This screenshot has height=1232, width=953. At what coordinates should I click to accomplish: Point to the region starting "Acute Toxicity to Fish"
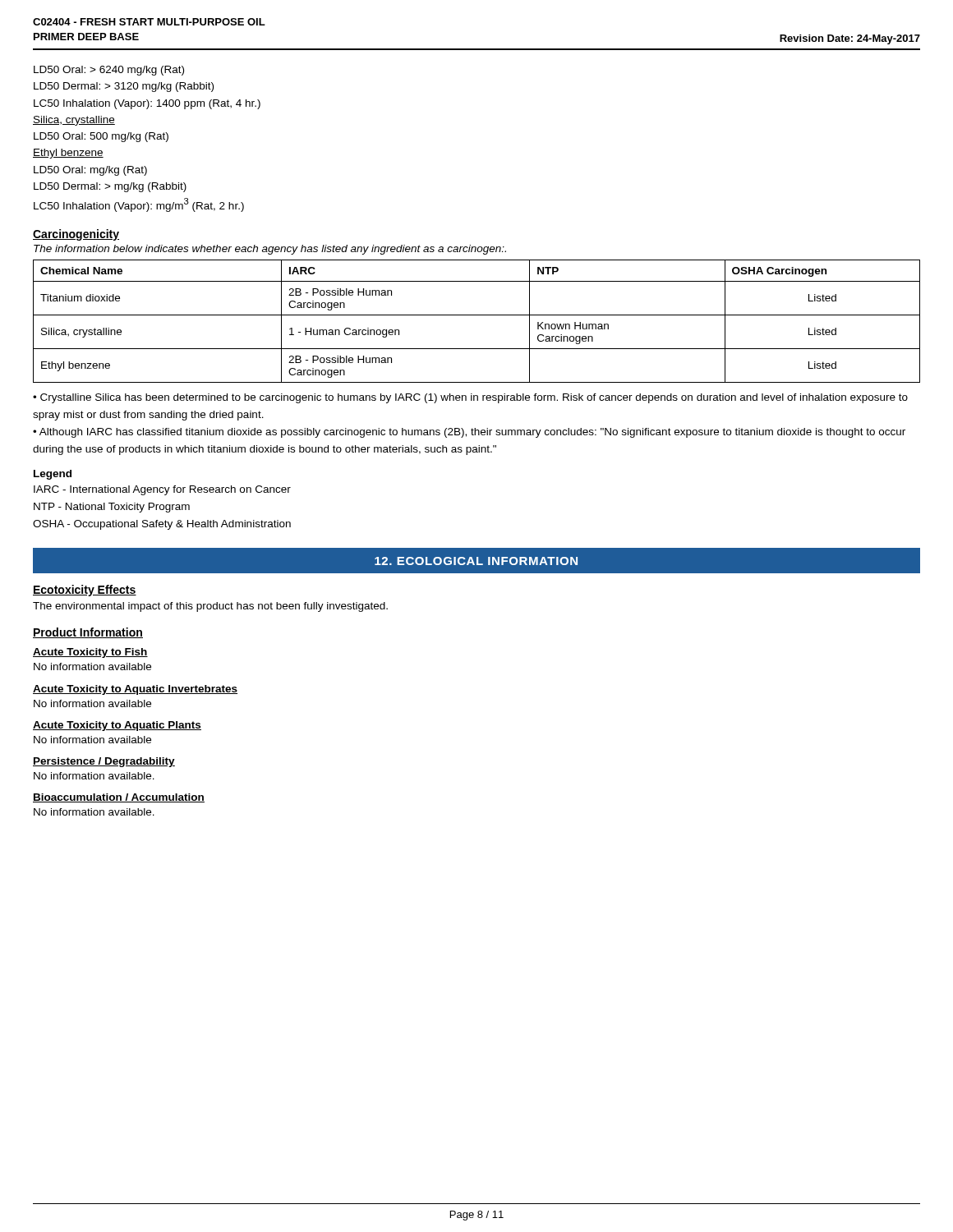(90, 652)
